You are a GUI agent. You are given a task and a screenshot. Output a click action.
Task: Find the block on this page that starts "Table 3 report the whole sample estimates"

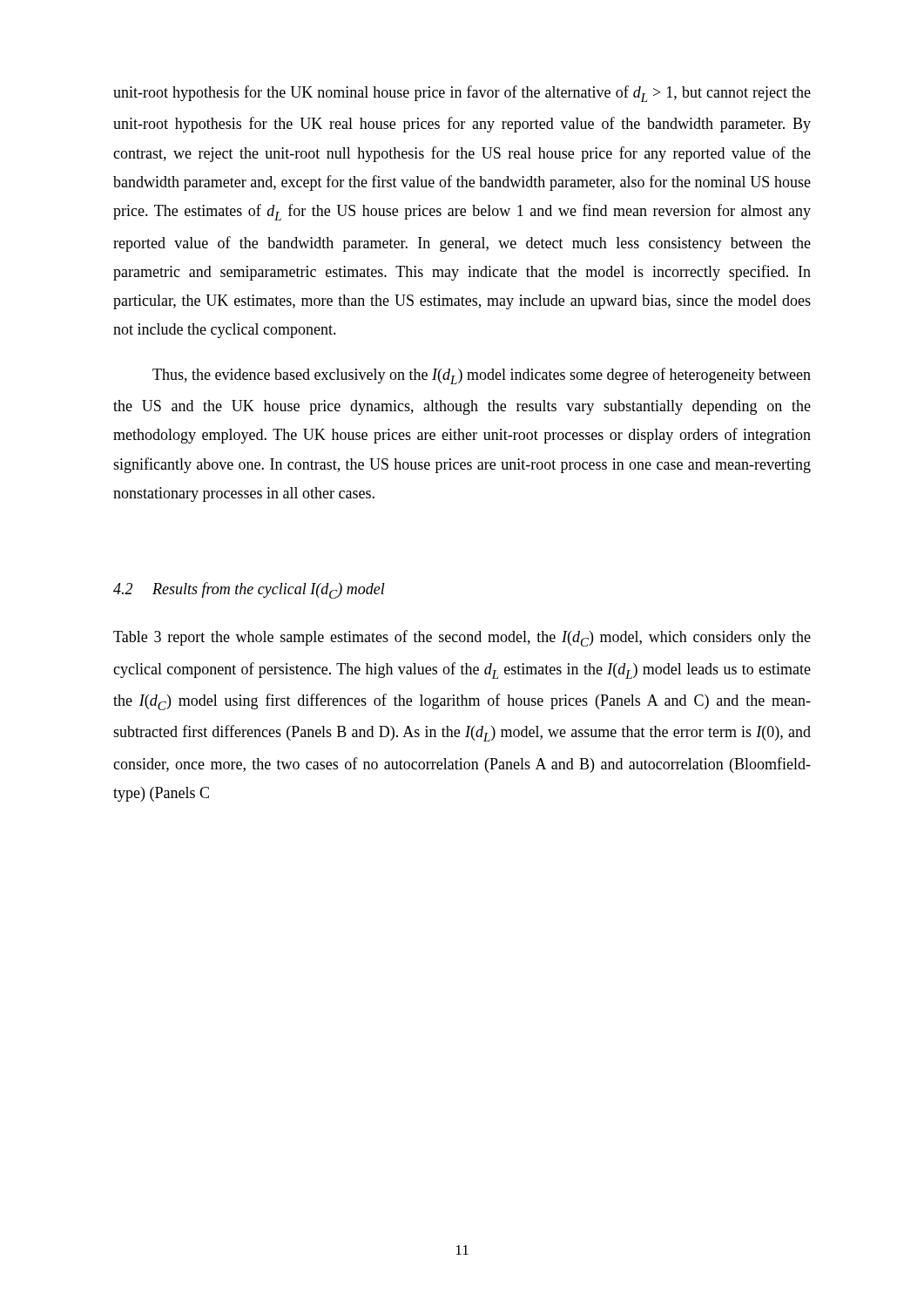(x=462, y=716)
